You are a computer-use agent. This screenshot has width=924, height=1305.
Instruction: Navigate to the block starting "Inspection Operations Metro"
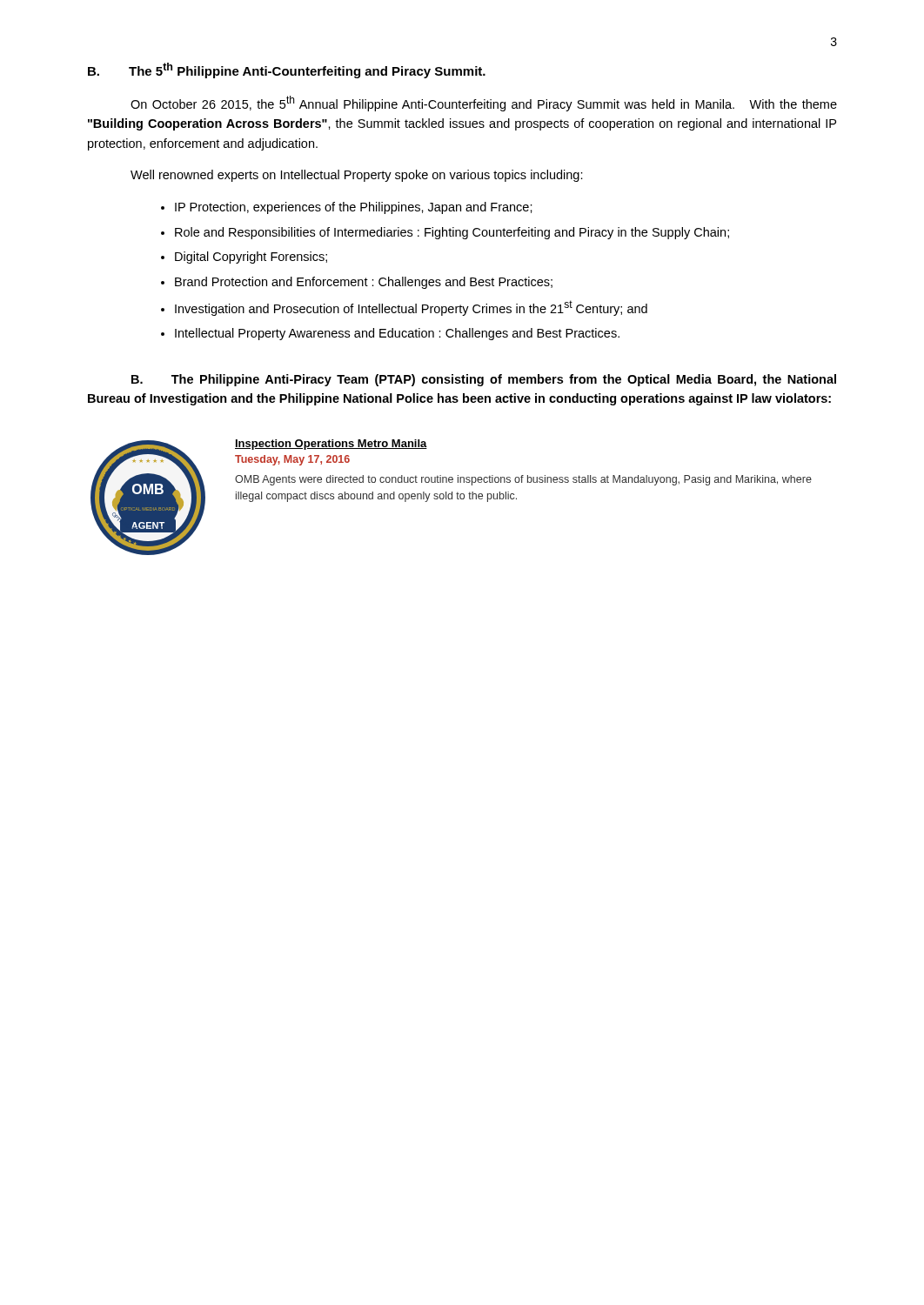pos(536,470)
